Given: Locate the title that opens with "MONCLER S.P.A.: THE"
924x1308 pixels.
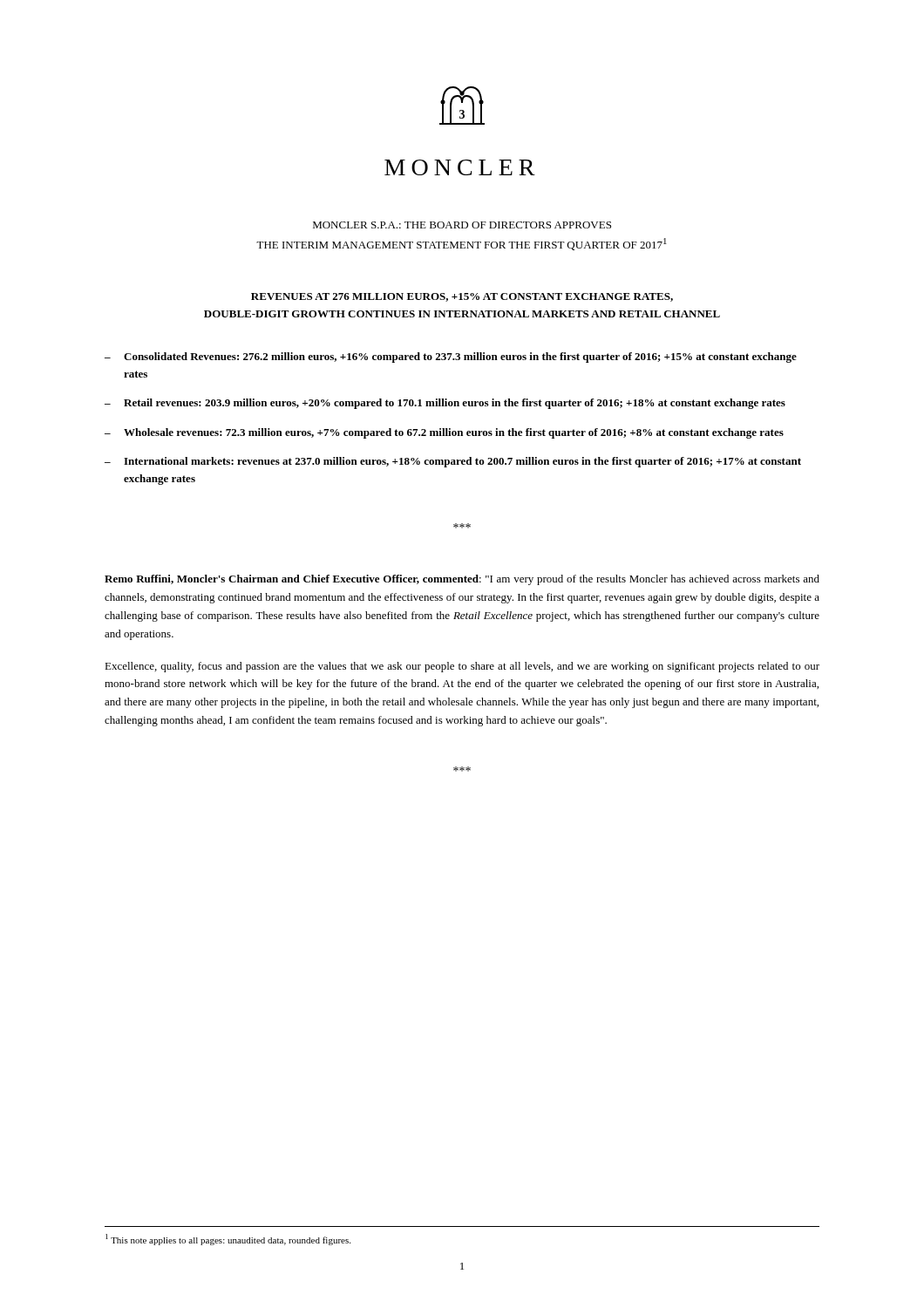Looking at the screenshot, I should [x=462, y=235].
